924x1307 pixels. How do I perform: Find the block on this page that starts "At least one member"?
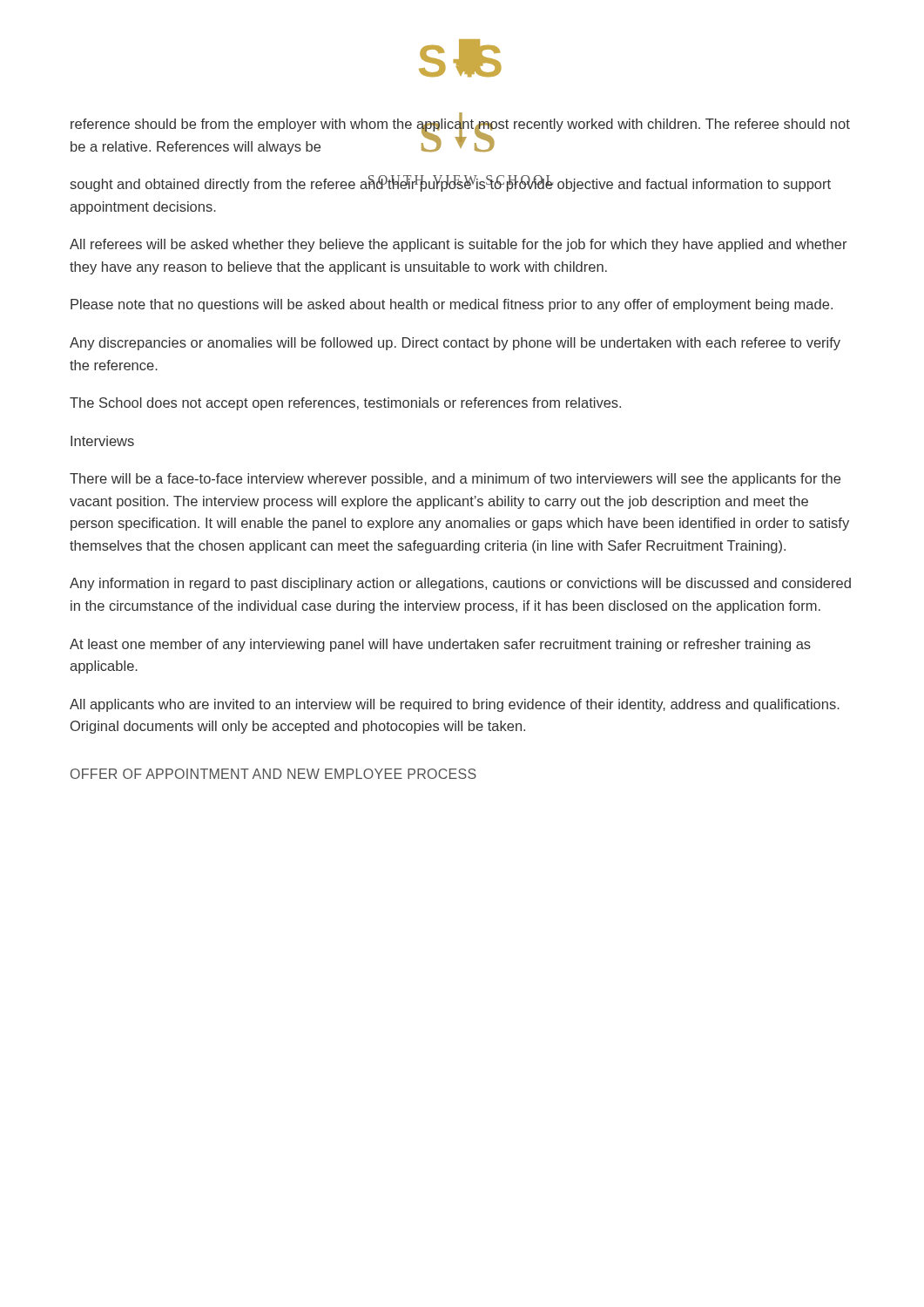(440, 655)
